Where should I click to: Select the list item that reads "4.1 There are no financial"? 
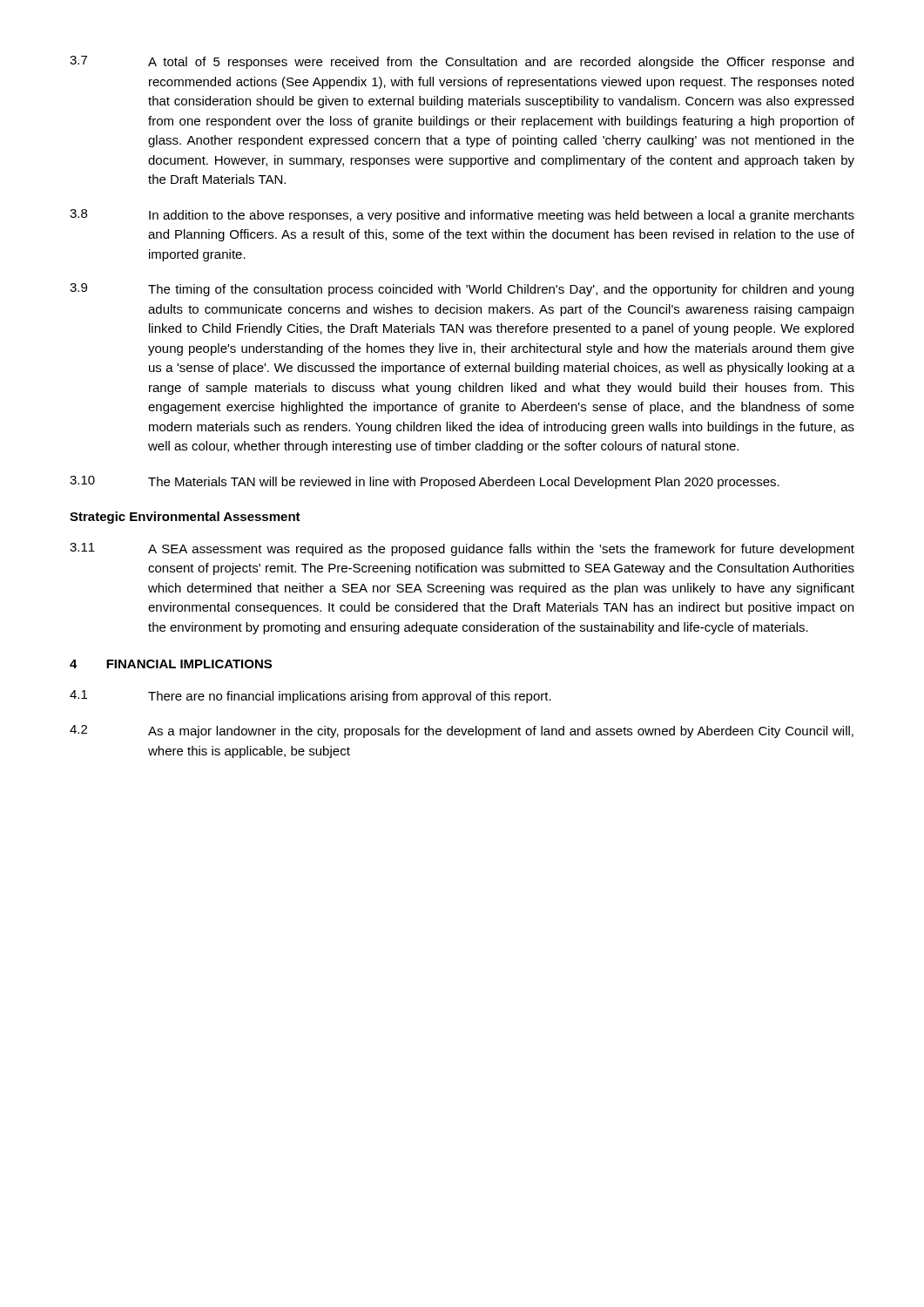[462, 696]
